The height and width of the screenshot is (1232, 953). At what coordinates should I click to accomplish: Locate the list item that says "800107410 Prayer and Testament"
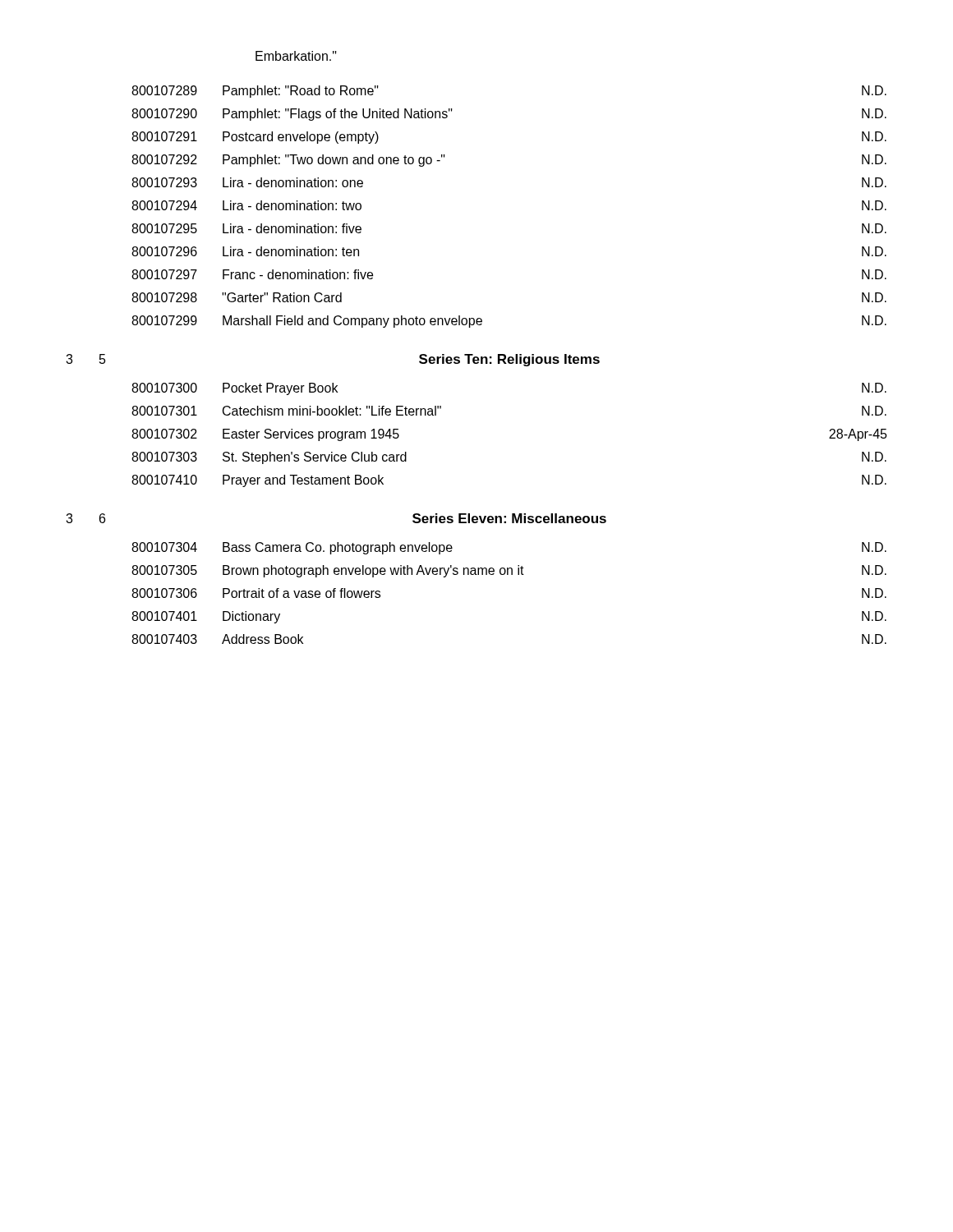162,481
